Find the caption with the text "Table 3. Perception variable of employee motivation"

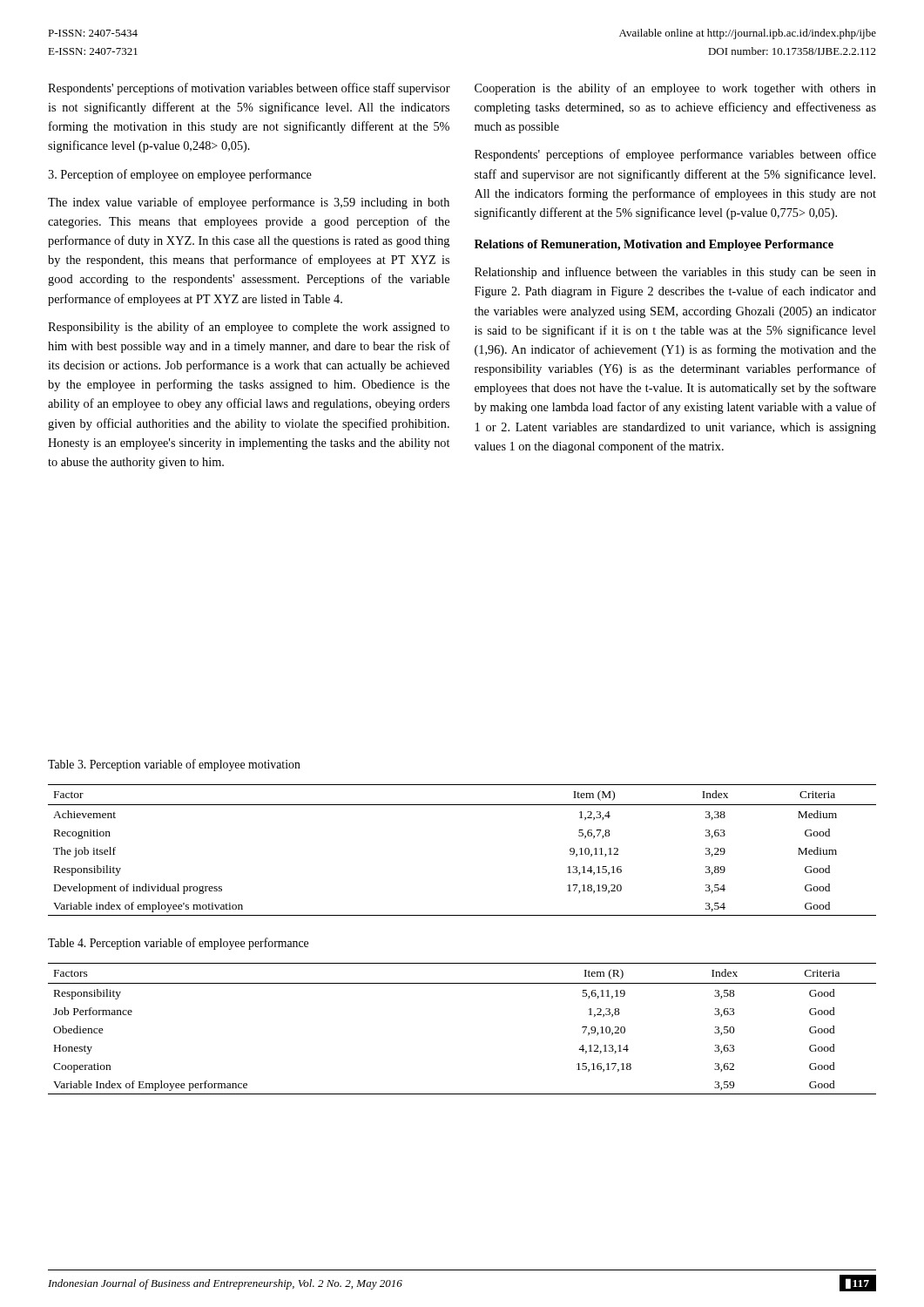coord(174,765)
